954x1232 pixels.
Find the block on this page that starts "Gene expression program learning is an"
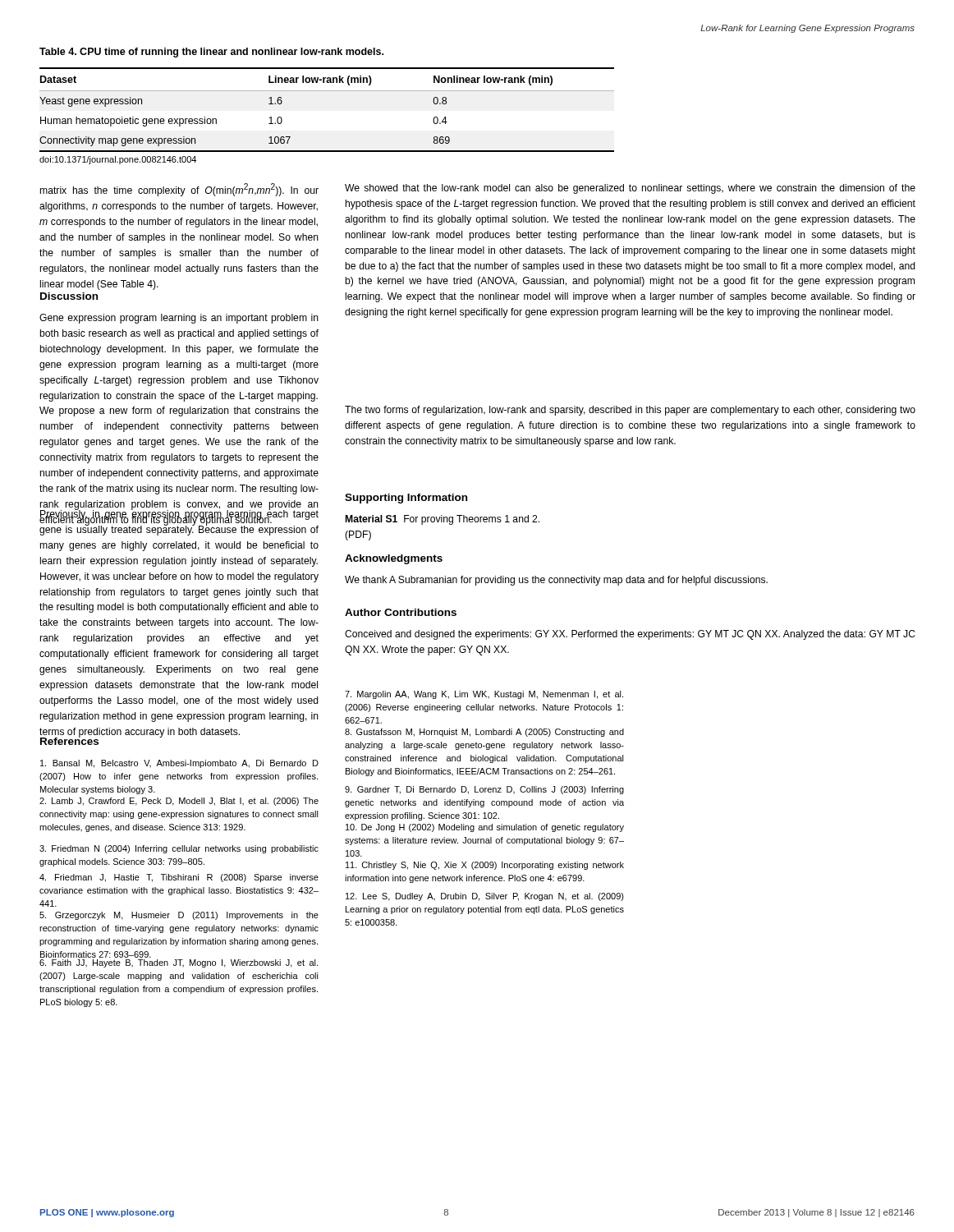click(x=179, y=419)
